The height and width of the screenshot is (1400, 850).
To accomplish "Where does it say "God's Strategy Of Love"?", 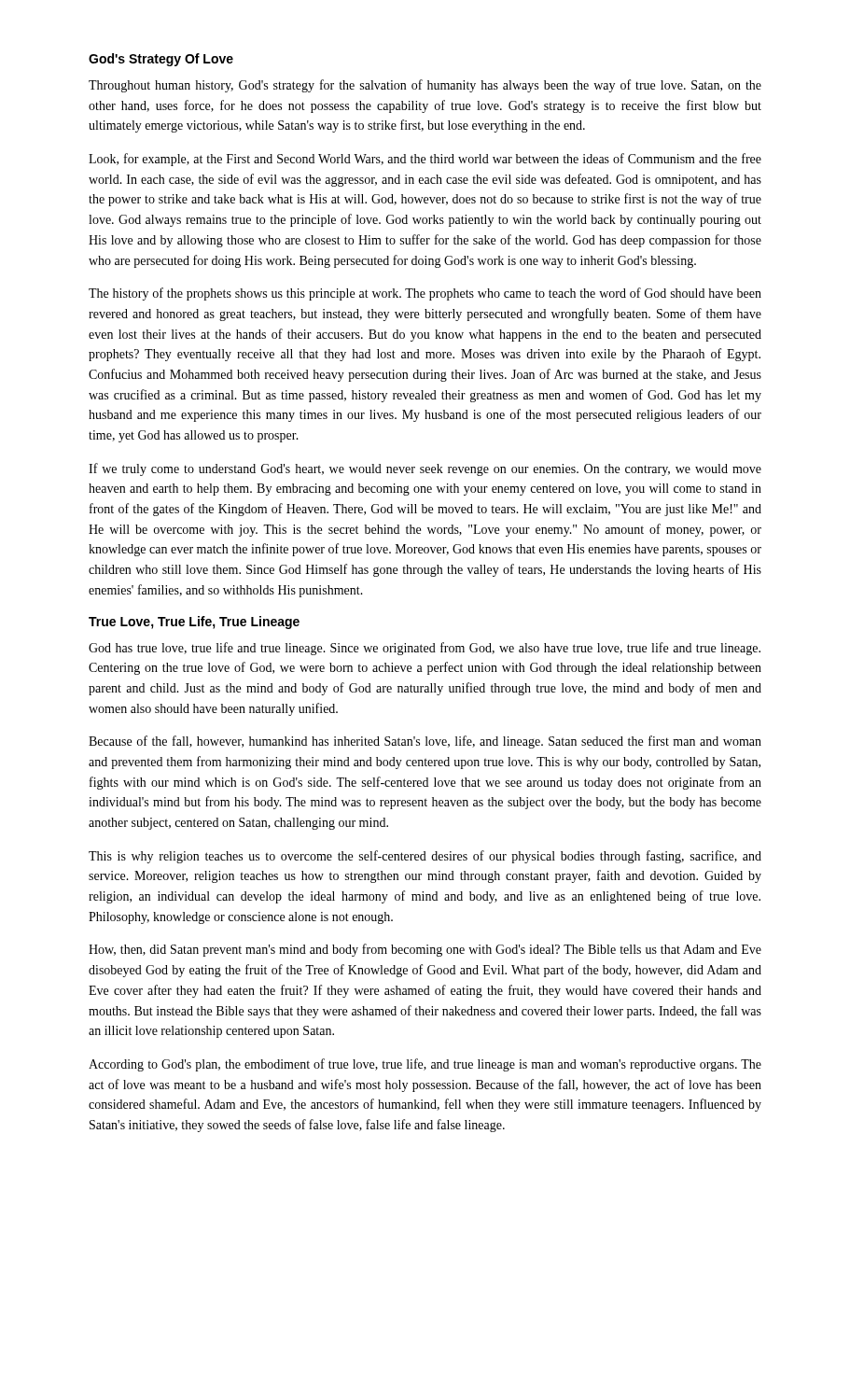I will [x=161, y=59].
